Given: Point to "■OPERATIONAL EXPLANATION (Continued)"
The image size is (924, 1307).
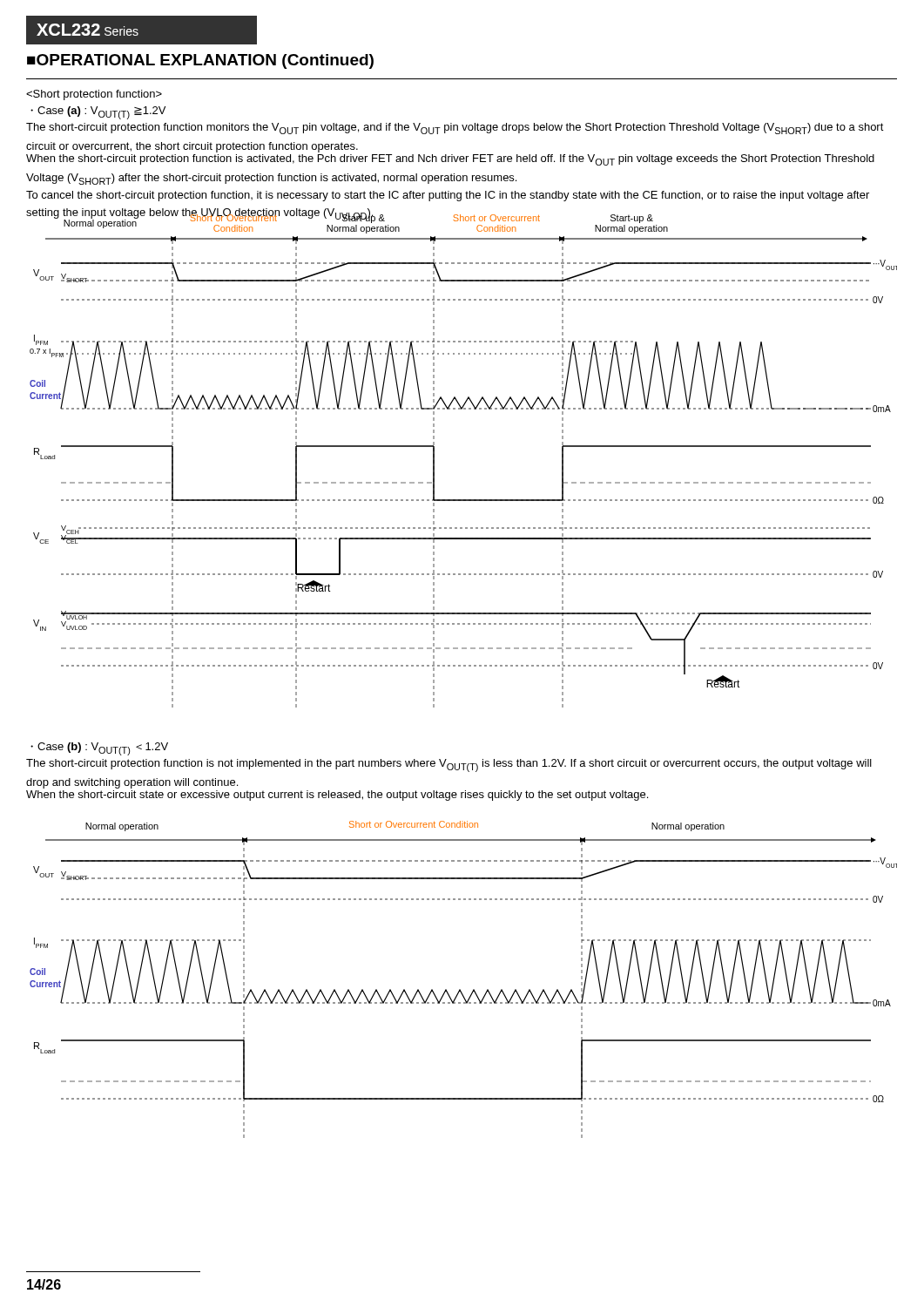Looking at the screenshot, I should coord(200,60).
